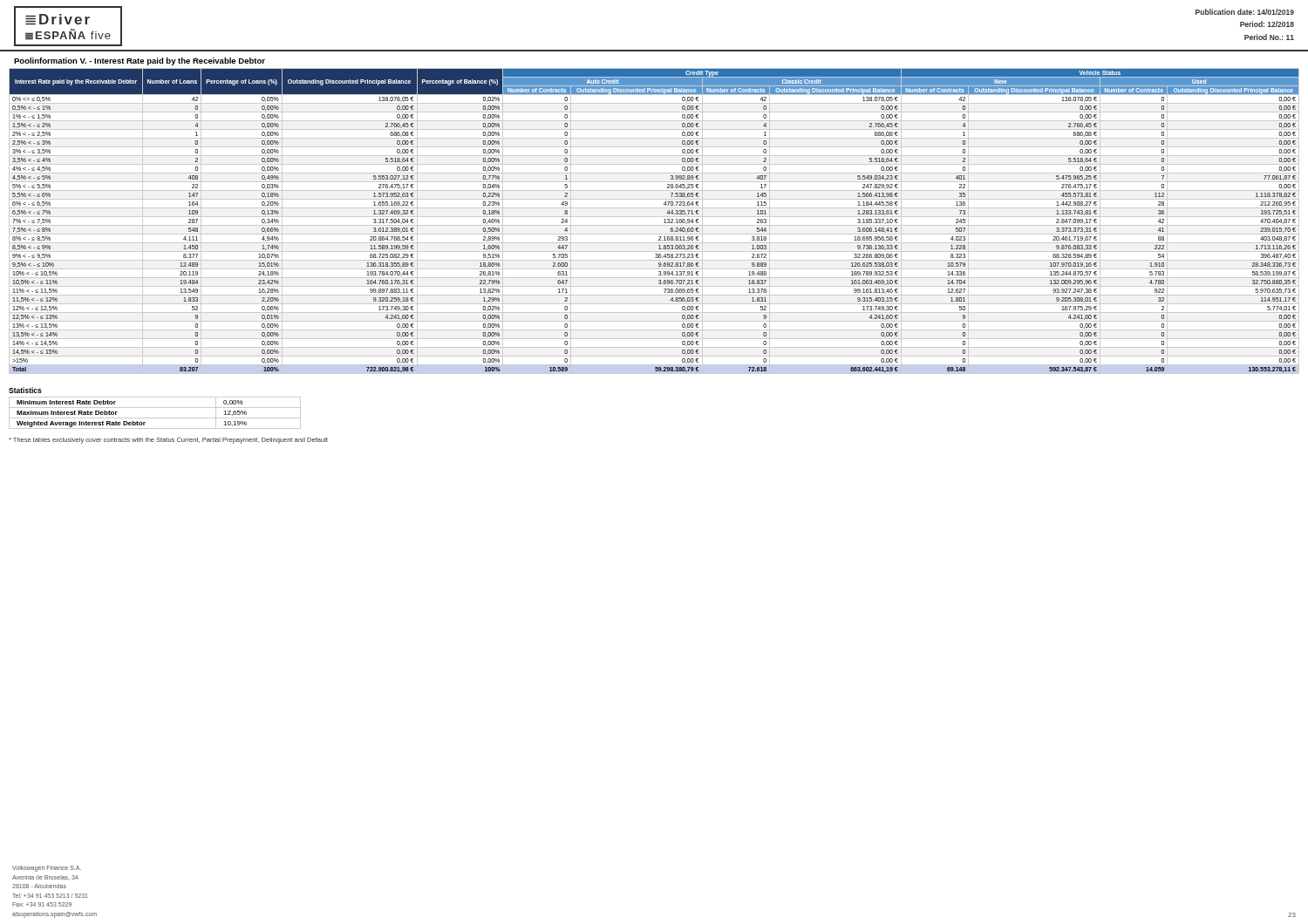Find the block starting "Poolinformation V. - Interest Rate paid by the"

[139, 61]
